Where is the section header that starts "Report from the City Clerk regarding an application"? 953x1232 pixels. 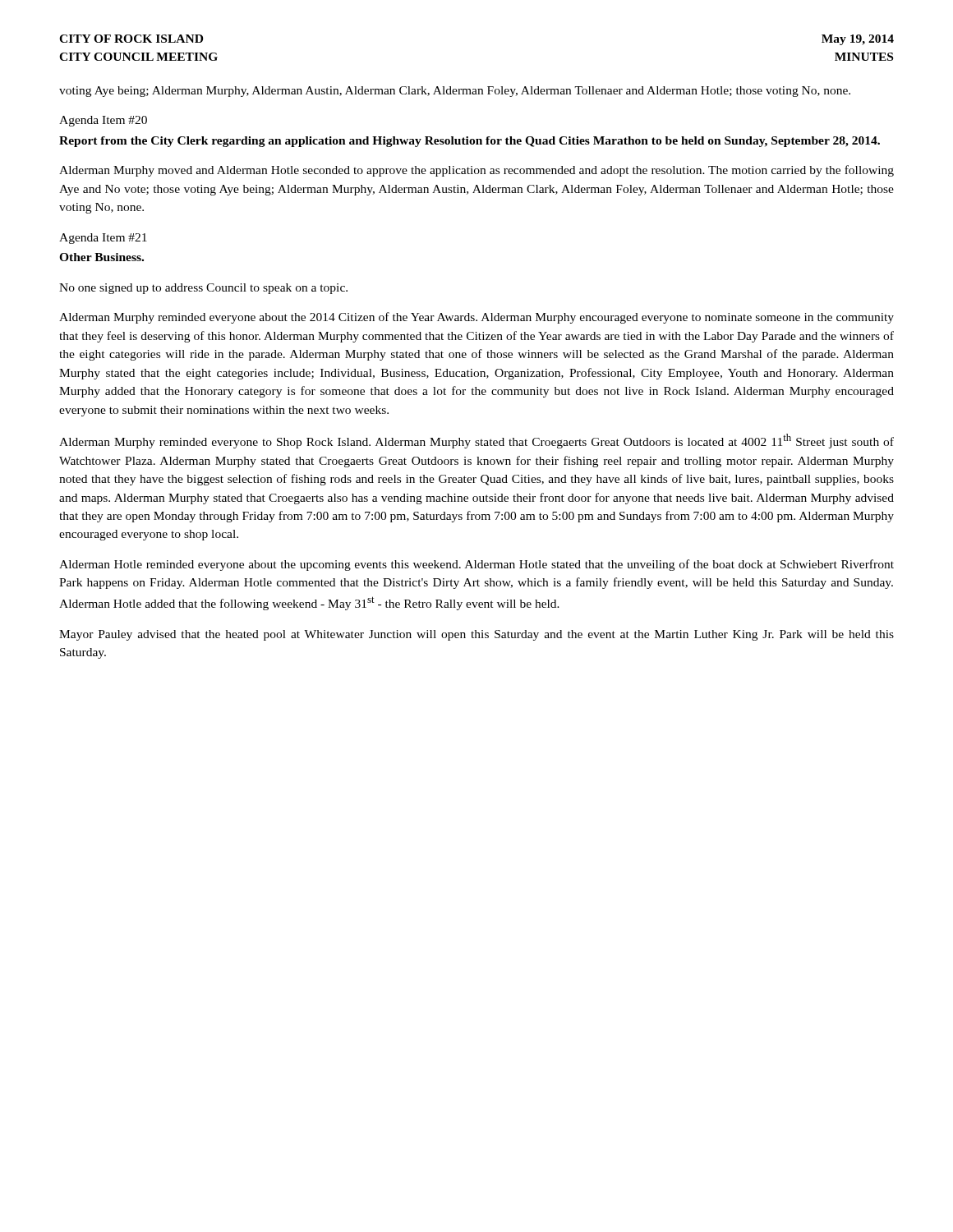coord(470,140)
